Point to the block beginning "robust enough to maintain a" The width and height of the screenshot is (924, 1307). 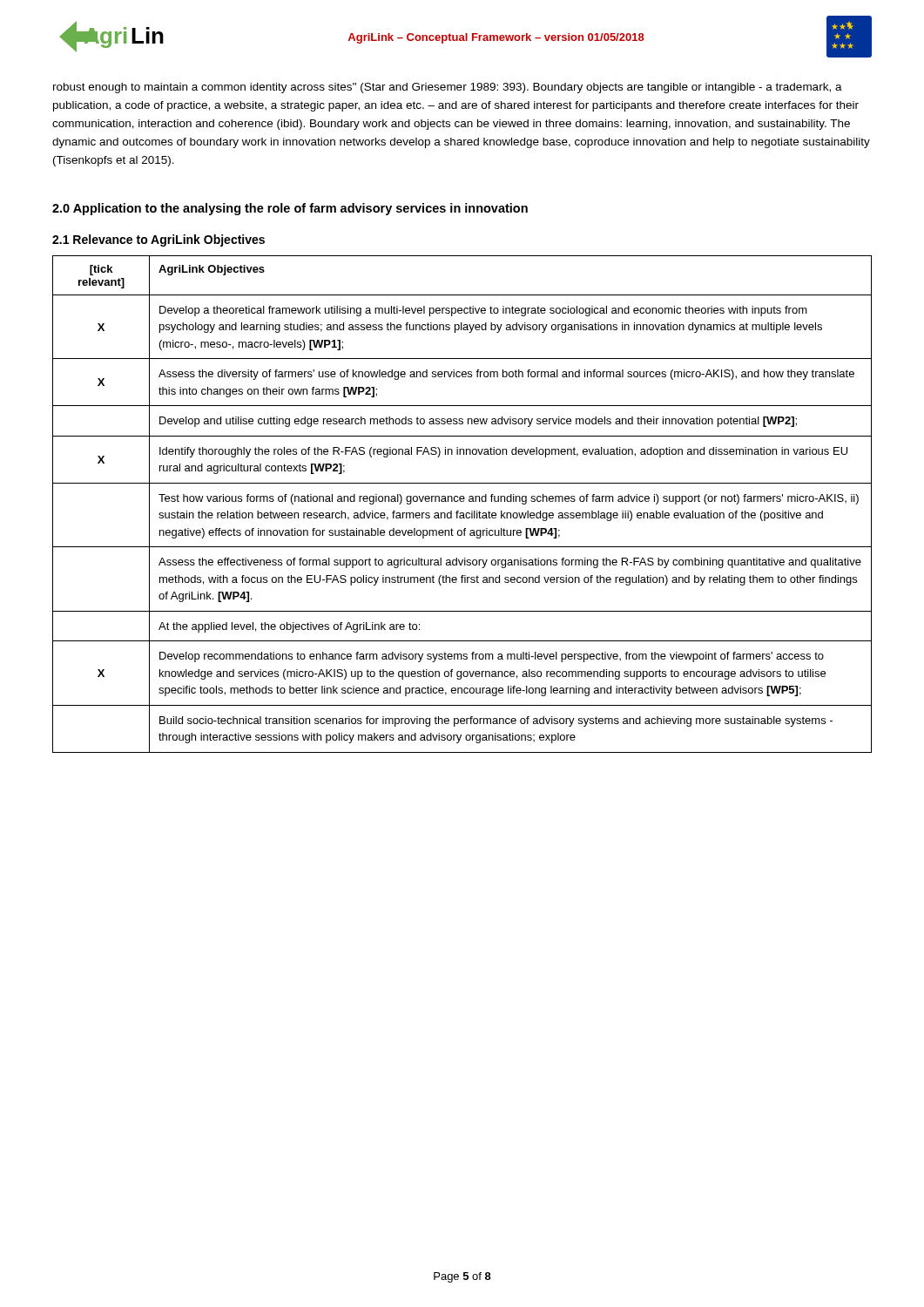461,123
